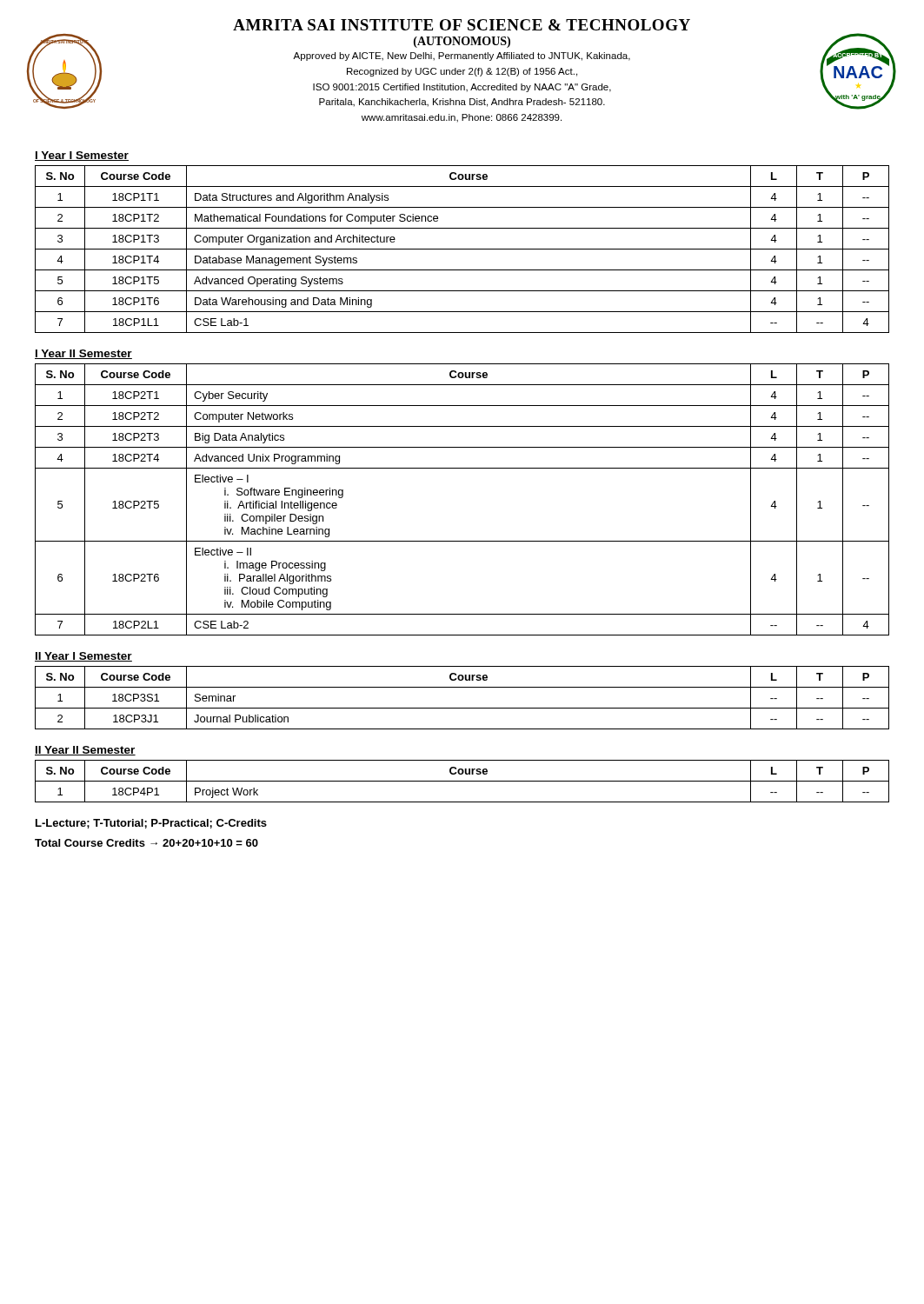The height and width of the screenshot is (1304, 924).
Task: Point to the passage starting "I Year I"
Action: 82,155
